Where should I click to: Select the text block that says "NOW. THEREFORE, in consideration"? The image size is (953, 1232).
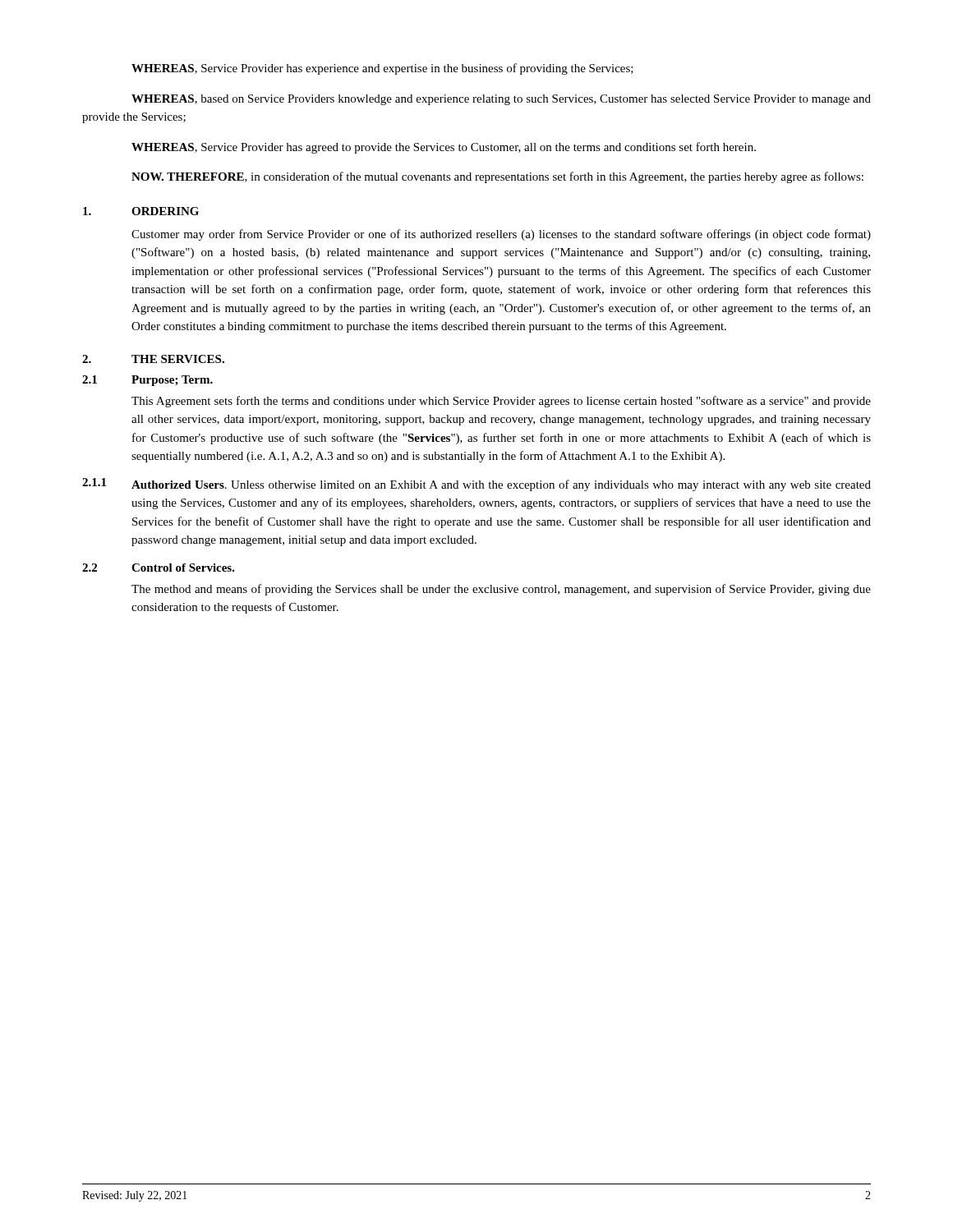tap(476, 177)
